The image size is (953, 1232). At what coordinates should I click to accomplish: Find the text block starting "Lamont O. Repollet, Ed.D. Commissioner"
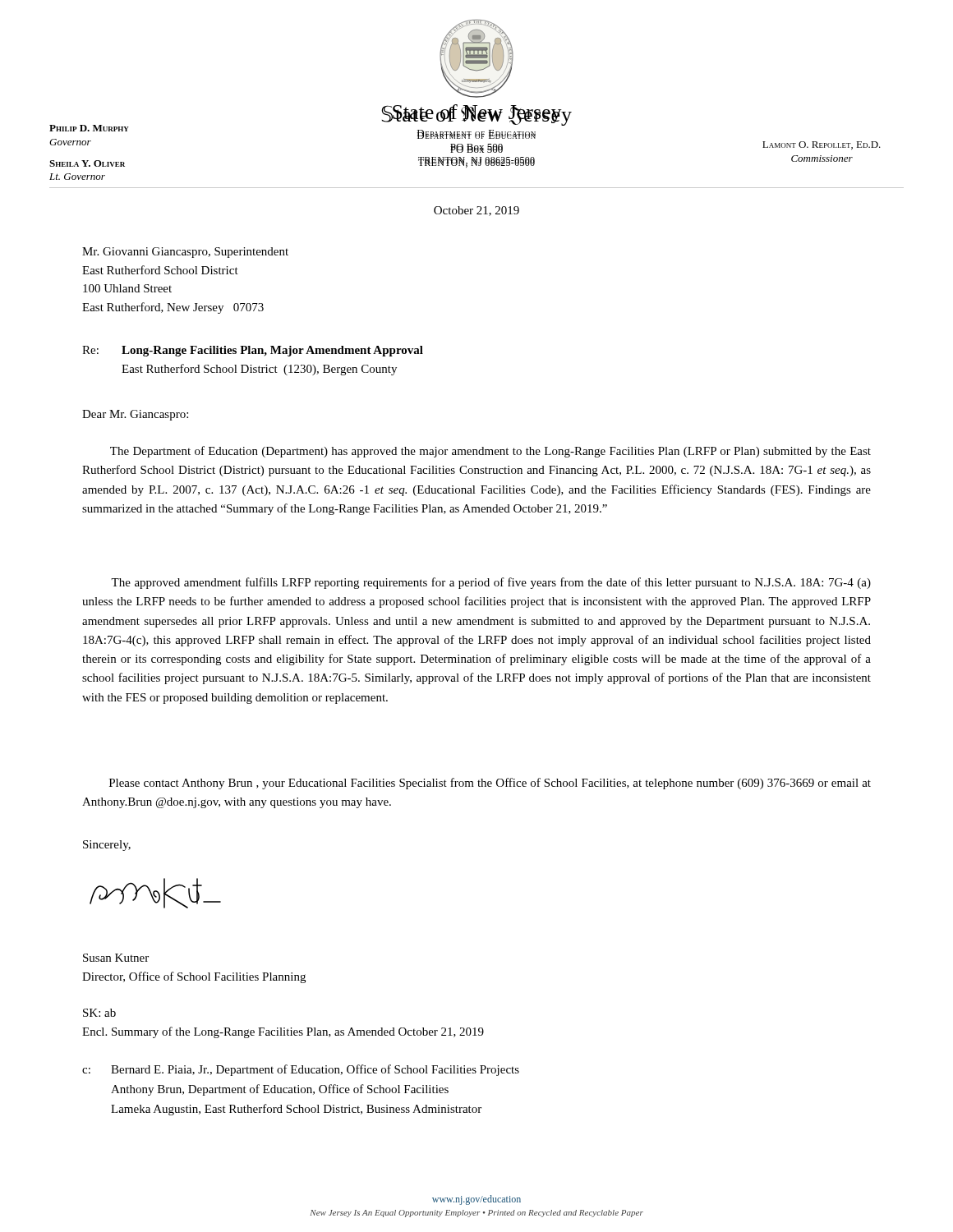pos(822,152)
